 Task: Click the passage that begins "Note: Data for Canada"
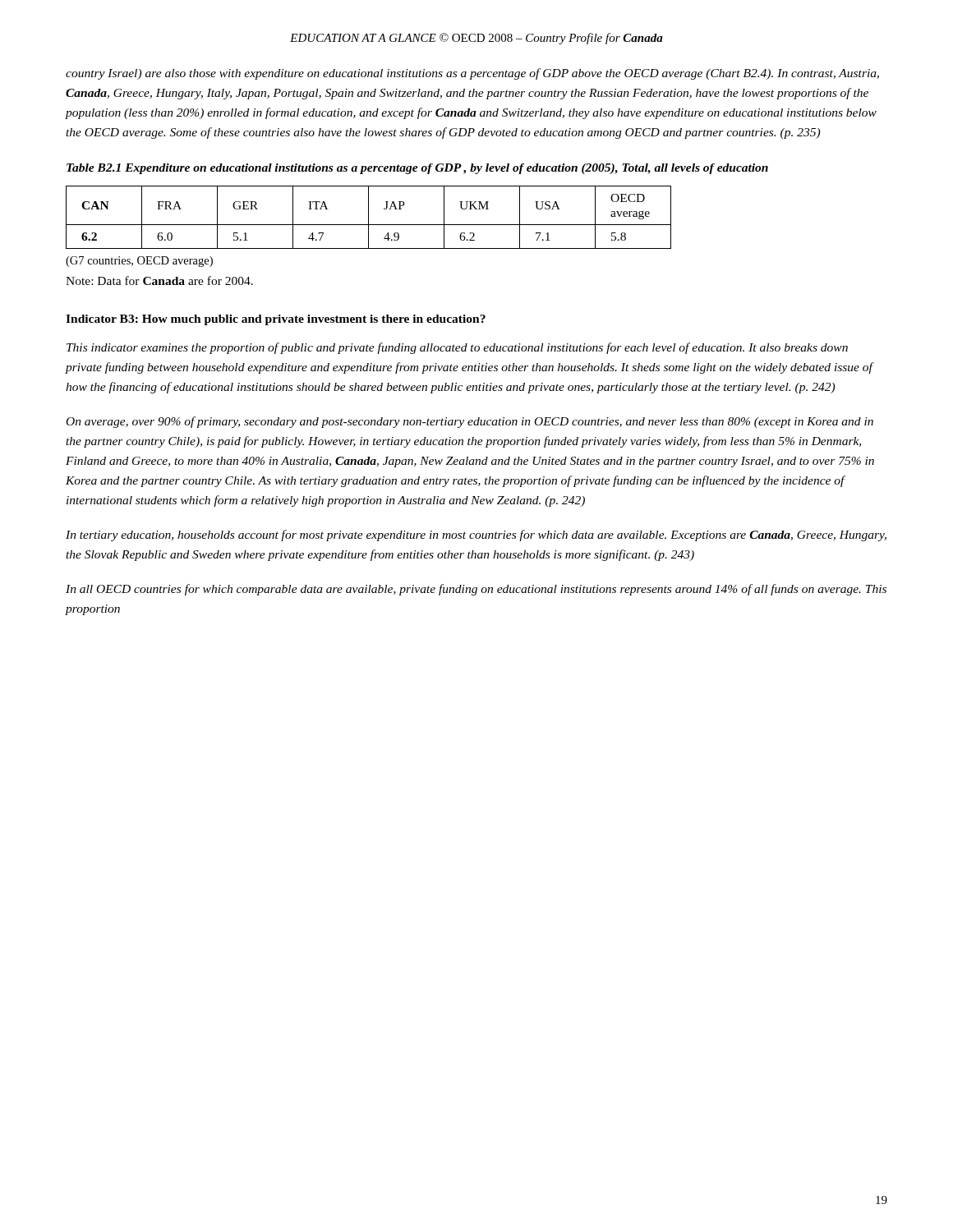click(160, 280)
